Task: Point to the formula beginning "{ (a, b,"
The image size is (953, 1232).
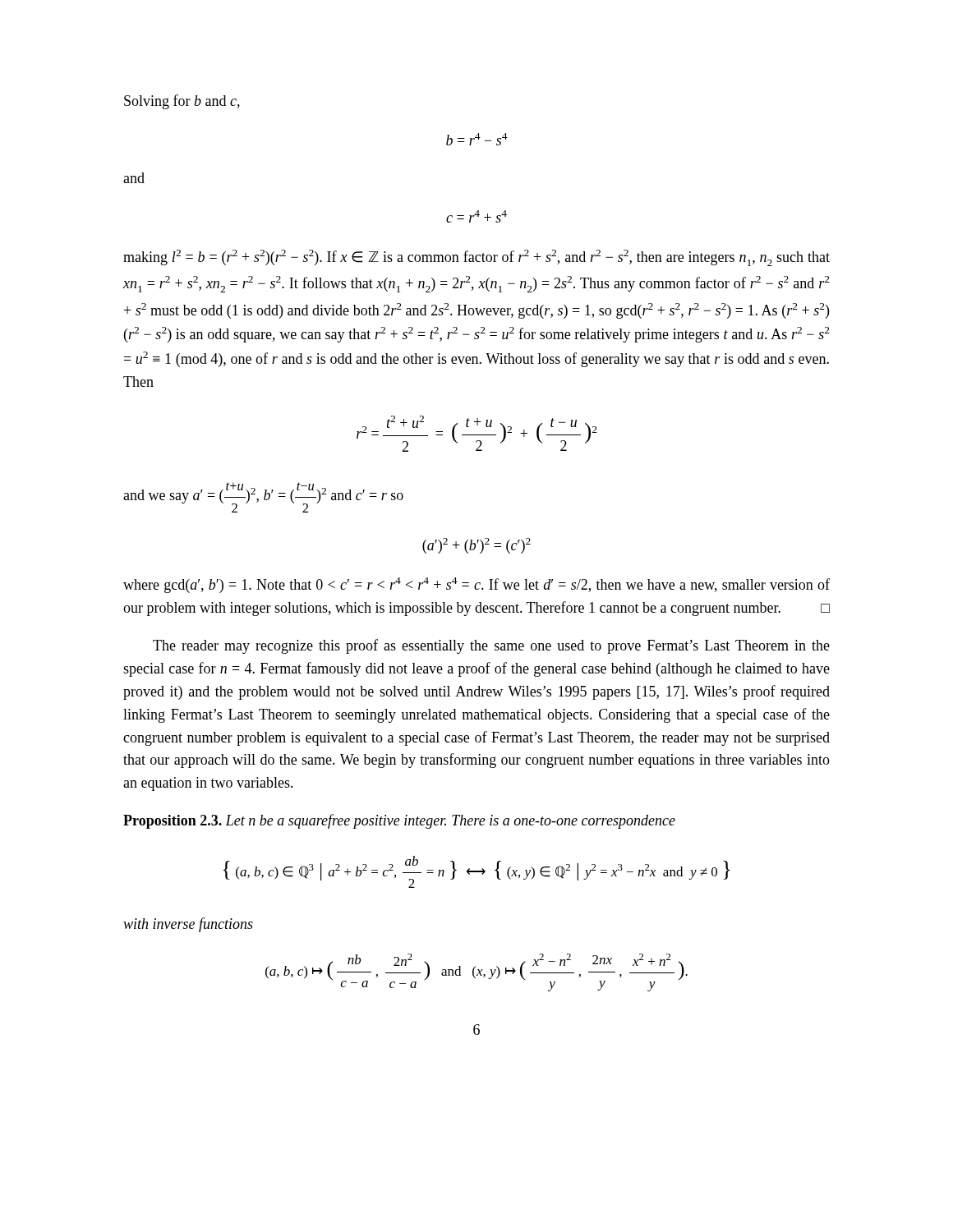Action: coord(476,873)
